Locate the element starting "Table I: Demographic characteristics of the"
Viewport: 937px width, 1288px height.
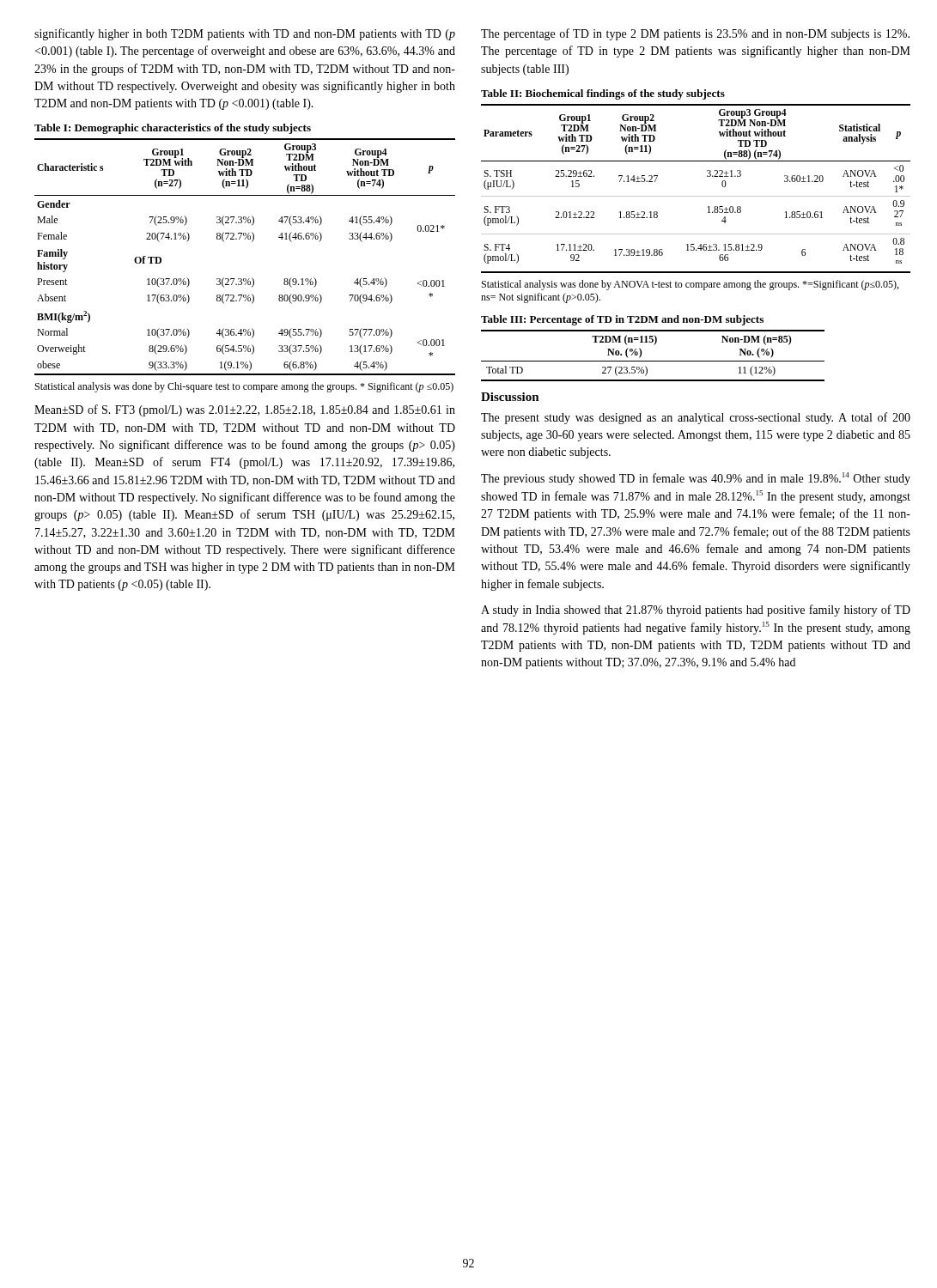[x=173, y=128]
